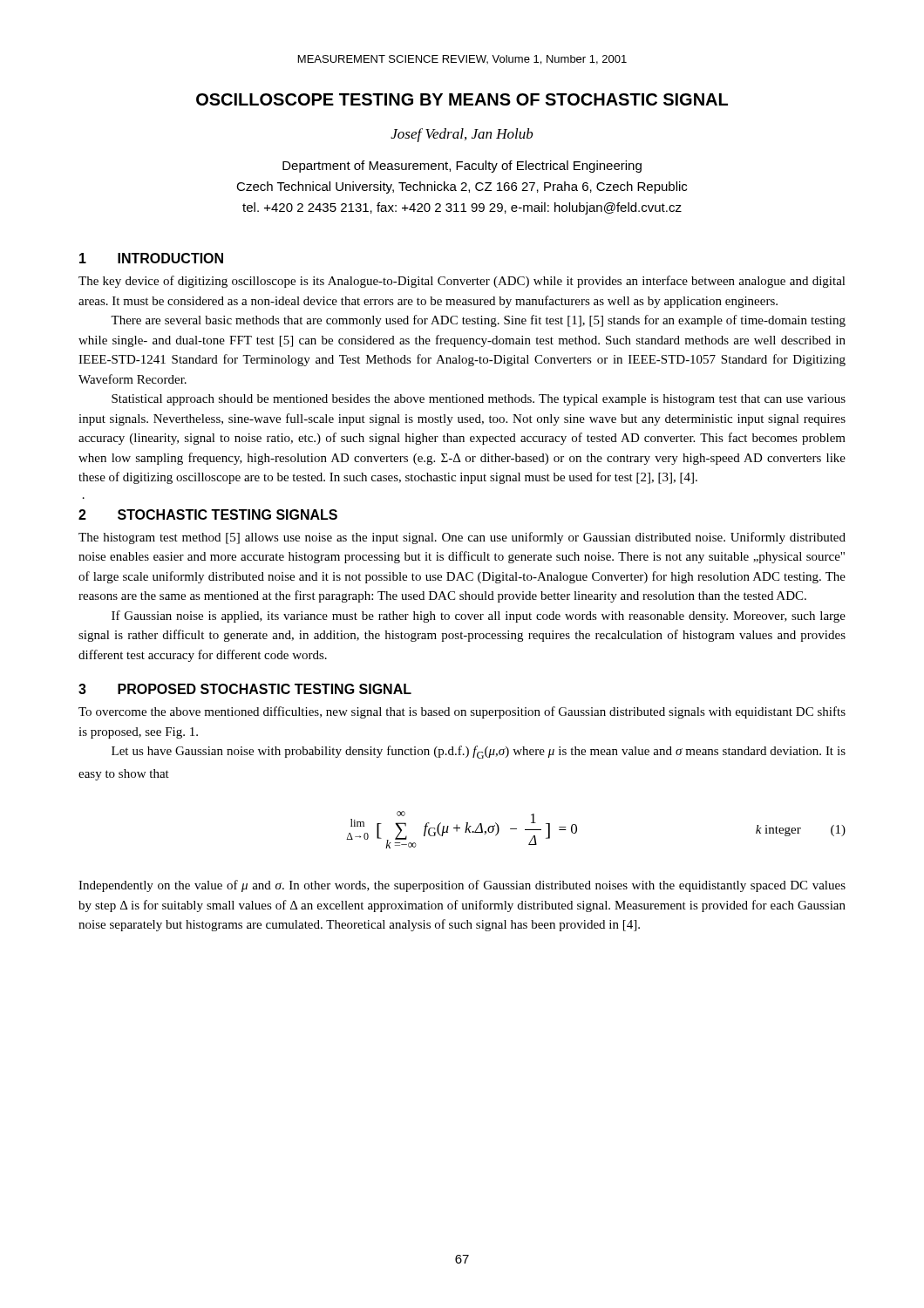The height and width of the screenshot is (1308, 924).
Task: Point to the passage starting "2 STOCHASTIC TESTING SIGNALS"
Action: tap(208, 515)
